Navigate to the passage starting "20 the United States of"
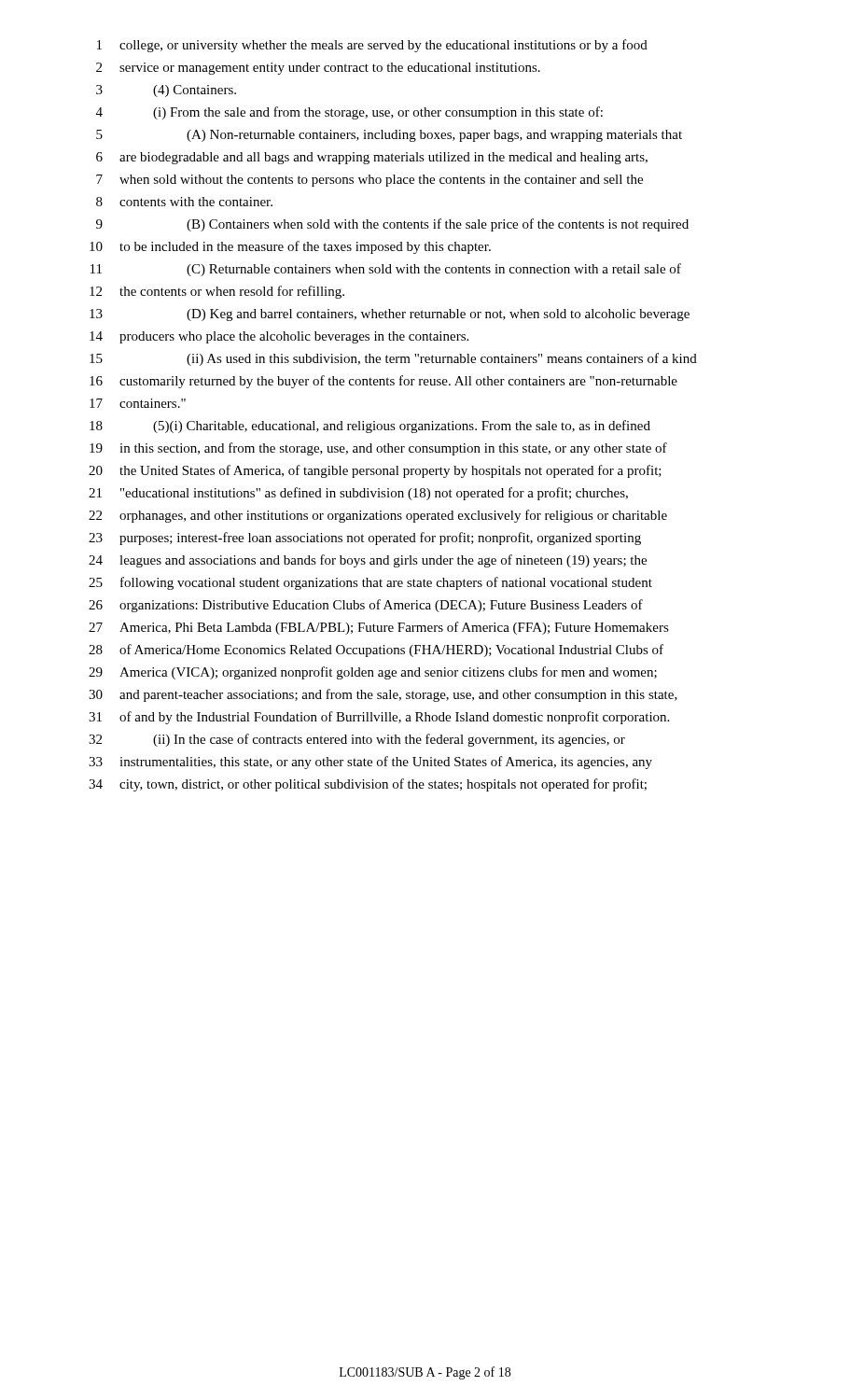Screen dimensions: 1400x850 point(425,470)
